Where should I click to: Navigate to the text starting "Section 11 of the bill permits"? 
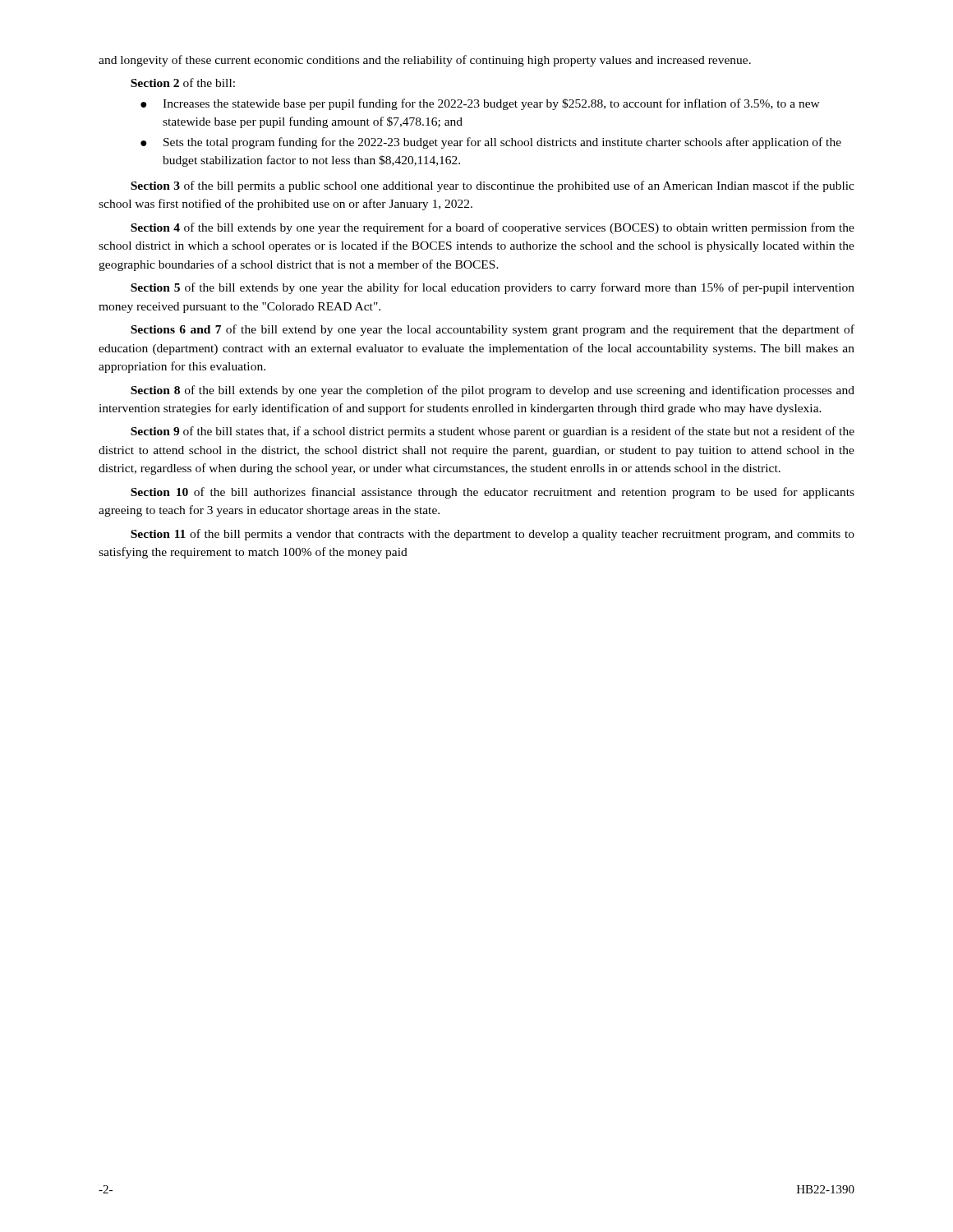pos(476,543)
